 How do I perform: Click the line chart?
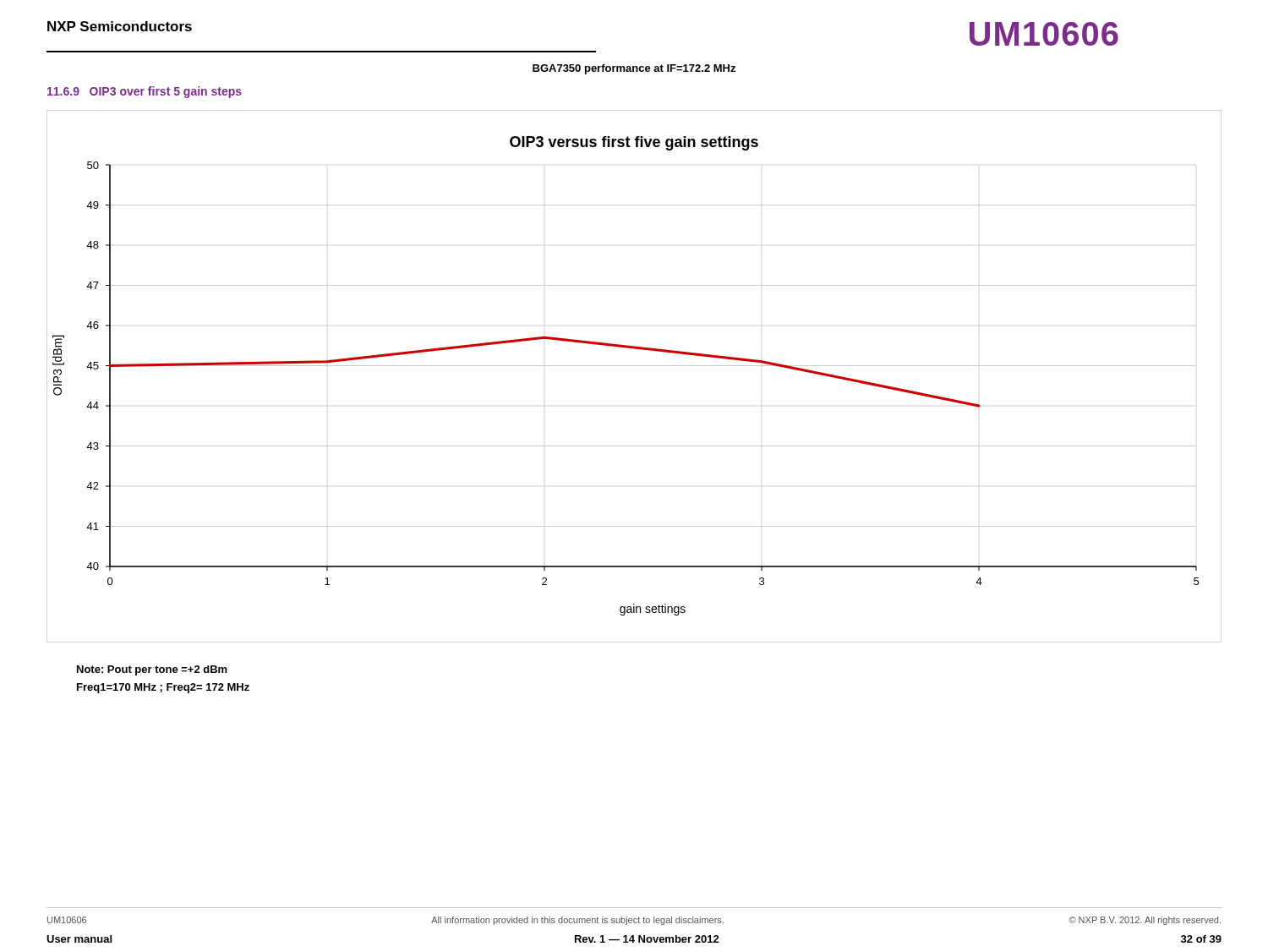click(634, 376)
